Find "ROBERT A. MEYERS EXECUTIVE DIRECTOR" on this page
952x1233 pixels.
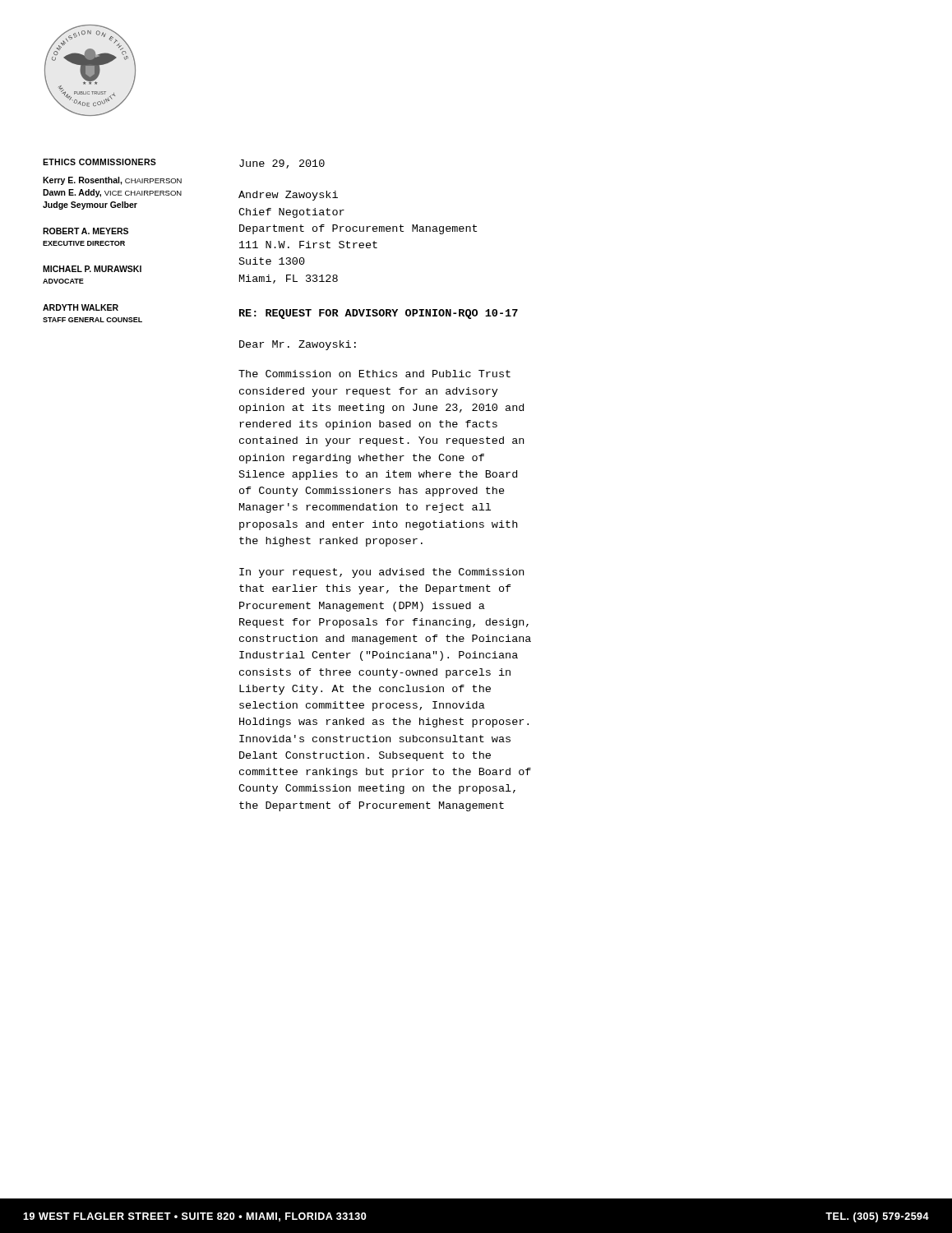86,237
